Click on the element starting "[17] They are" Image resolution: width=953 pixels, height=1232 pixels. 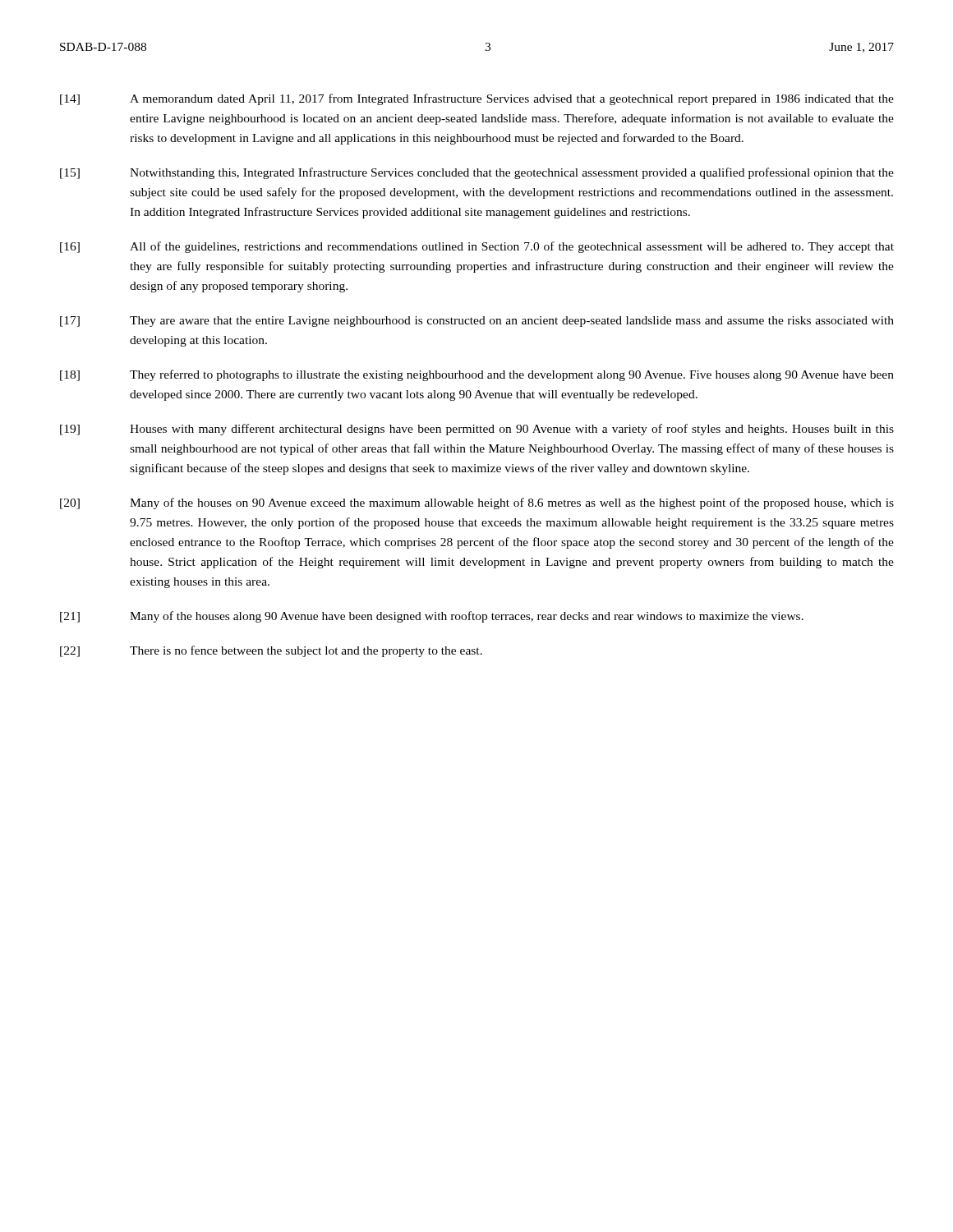(476, 330)
